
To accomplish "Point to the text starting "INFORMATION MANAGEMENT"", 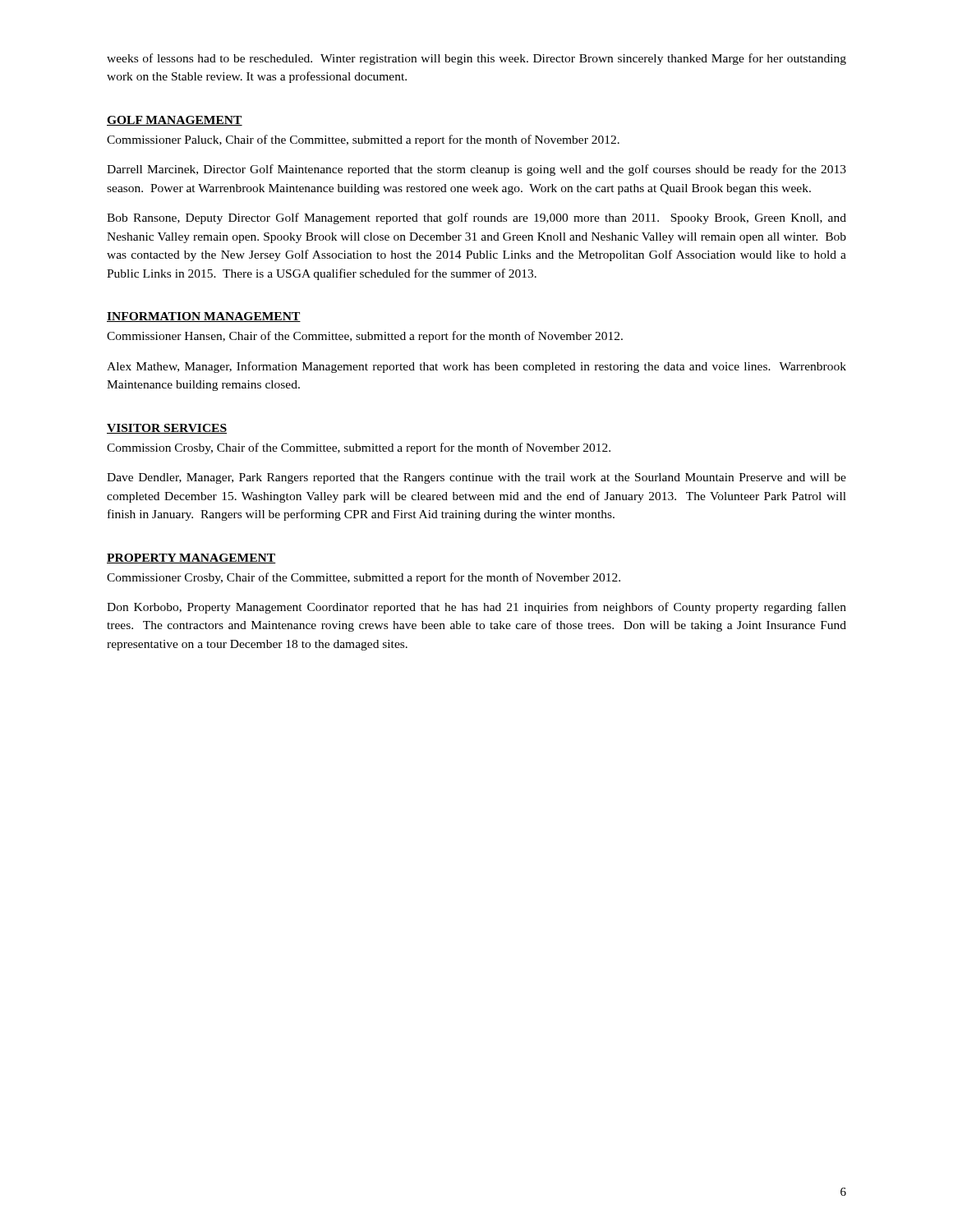I will tap(203, 316).
